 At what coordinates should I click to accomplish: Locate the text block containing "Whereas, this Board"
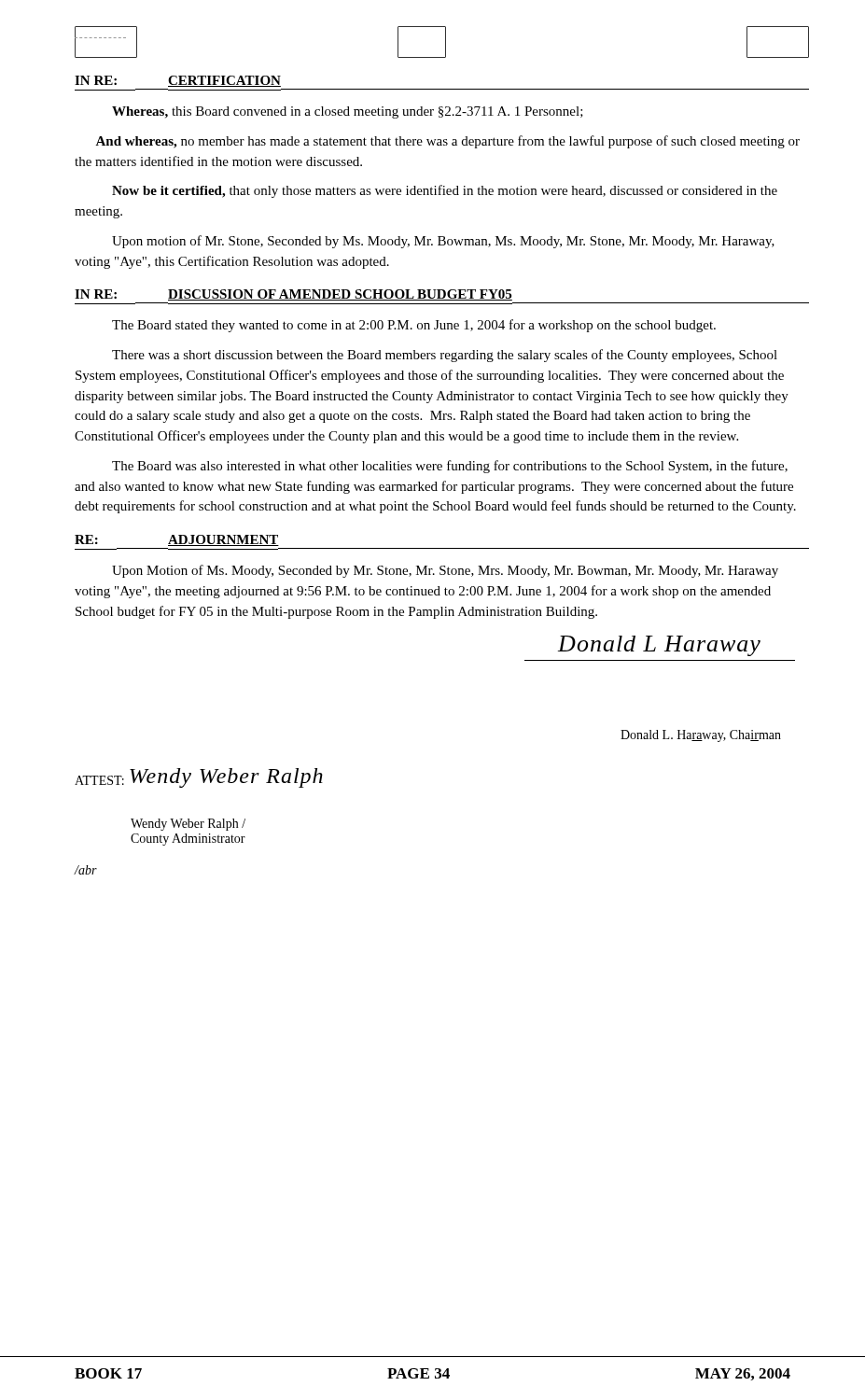tap(348, 111)
